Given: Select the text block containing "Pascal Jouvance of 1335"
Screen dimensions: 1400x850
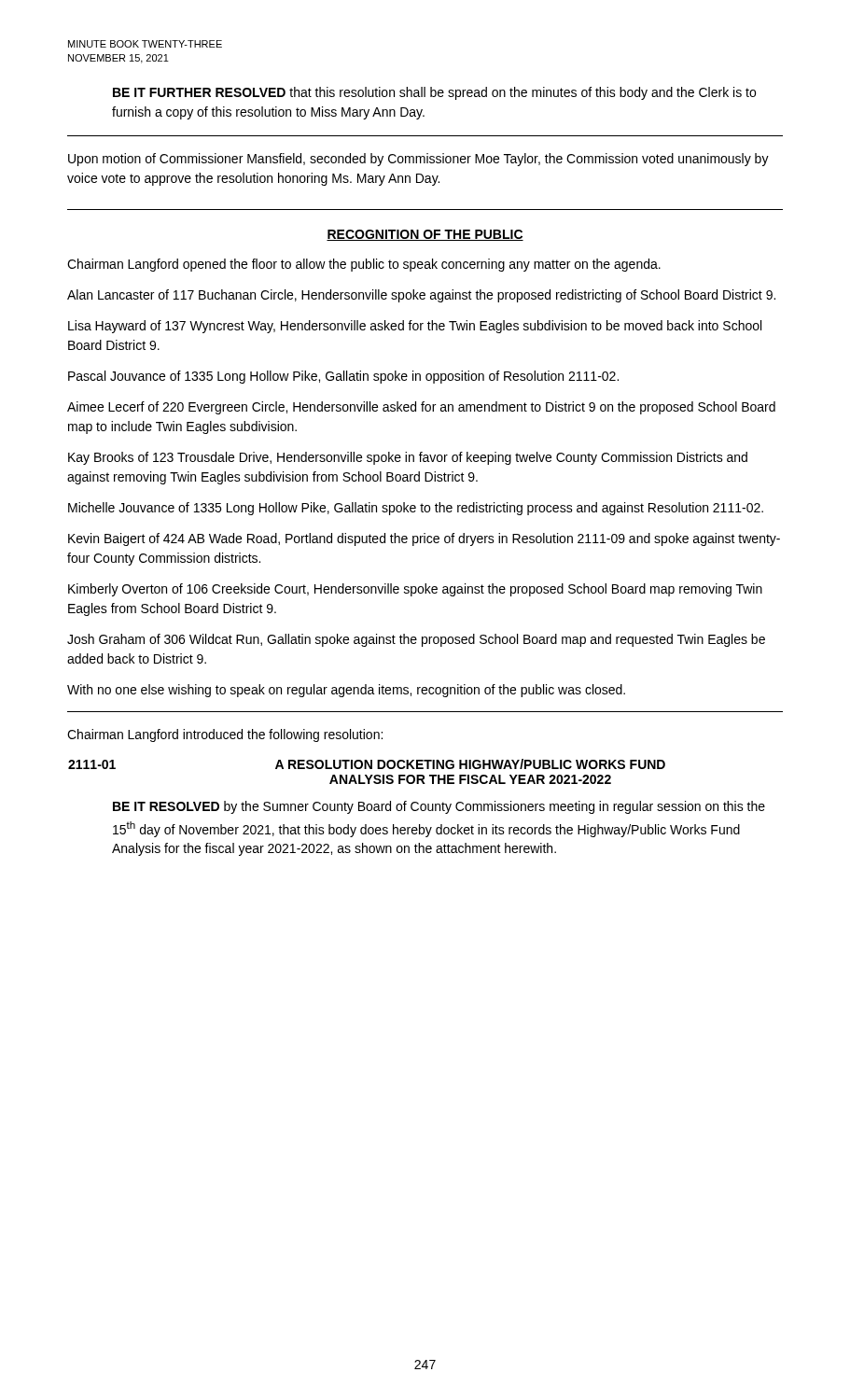Looking at the screenshot, I should click(x=343, y=376).
